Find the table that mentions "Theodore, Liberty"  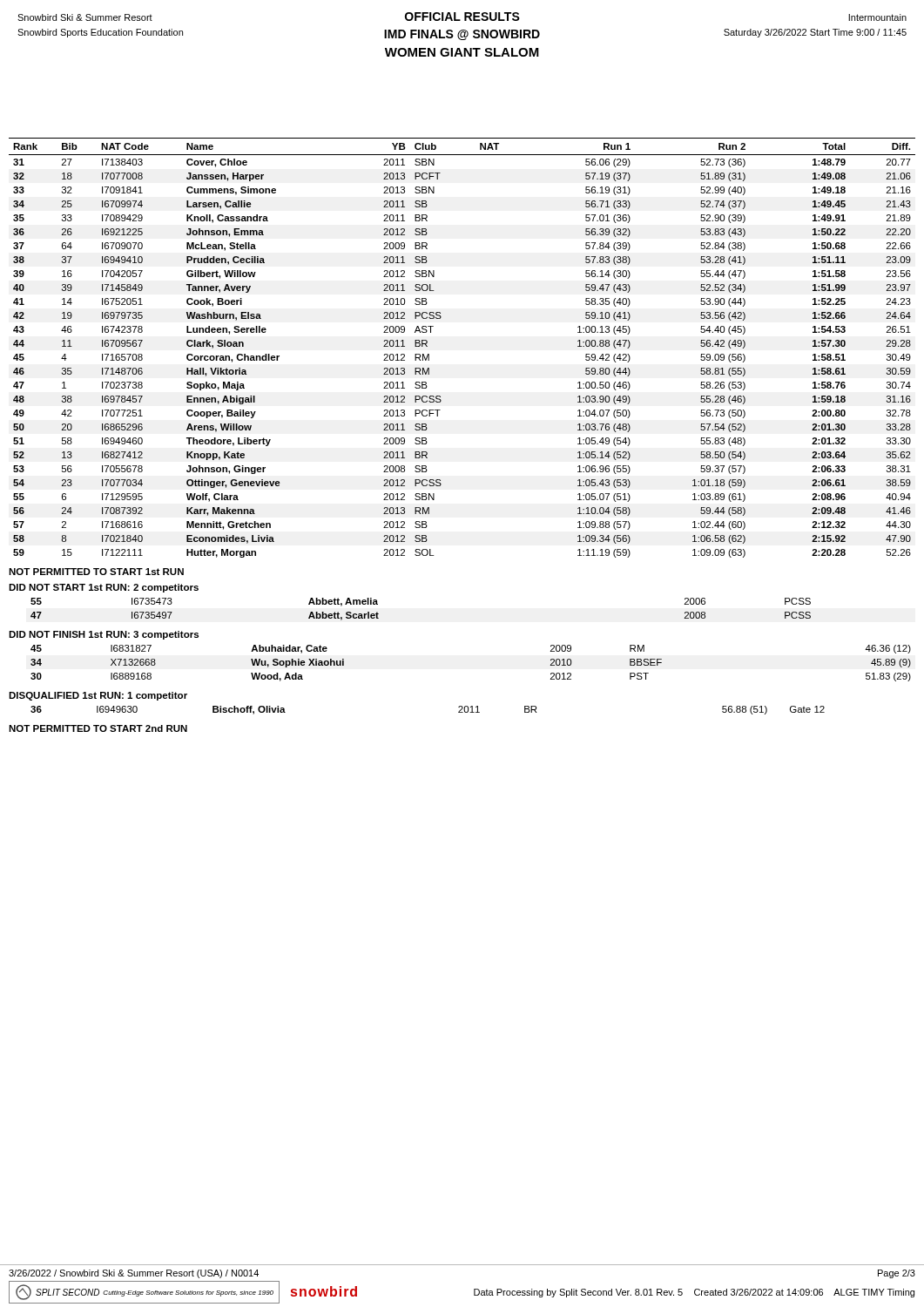[x=462, y=349]
